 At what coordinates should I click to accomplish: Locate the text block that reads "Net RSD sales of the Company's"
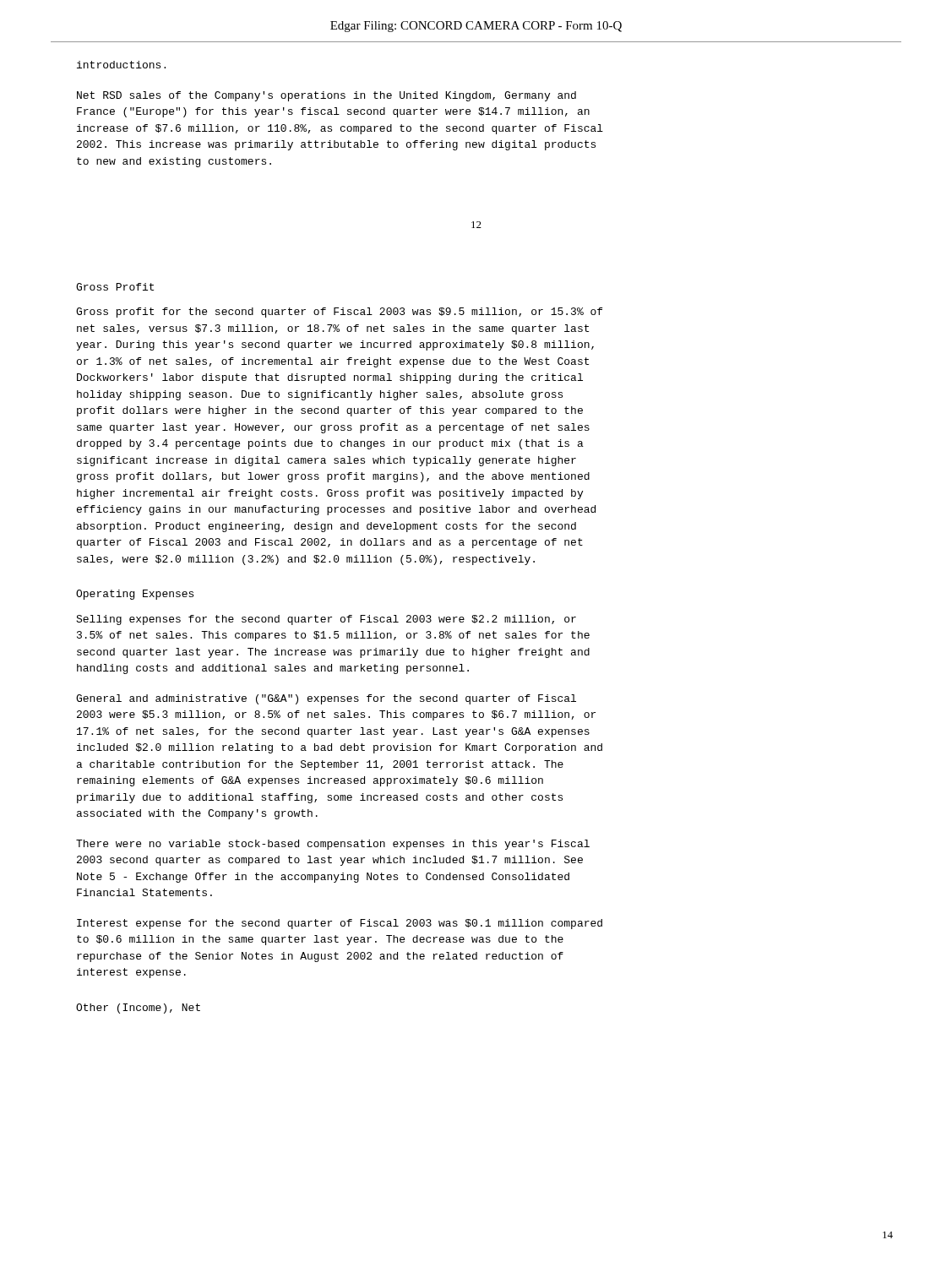(x=340, y=128)
